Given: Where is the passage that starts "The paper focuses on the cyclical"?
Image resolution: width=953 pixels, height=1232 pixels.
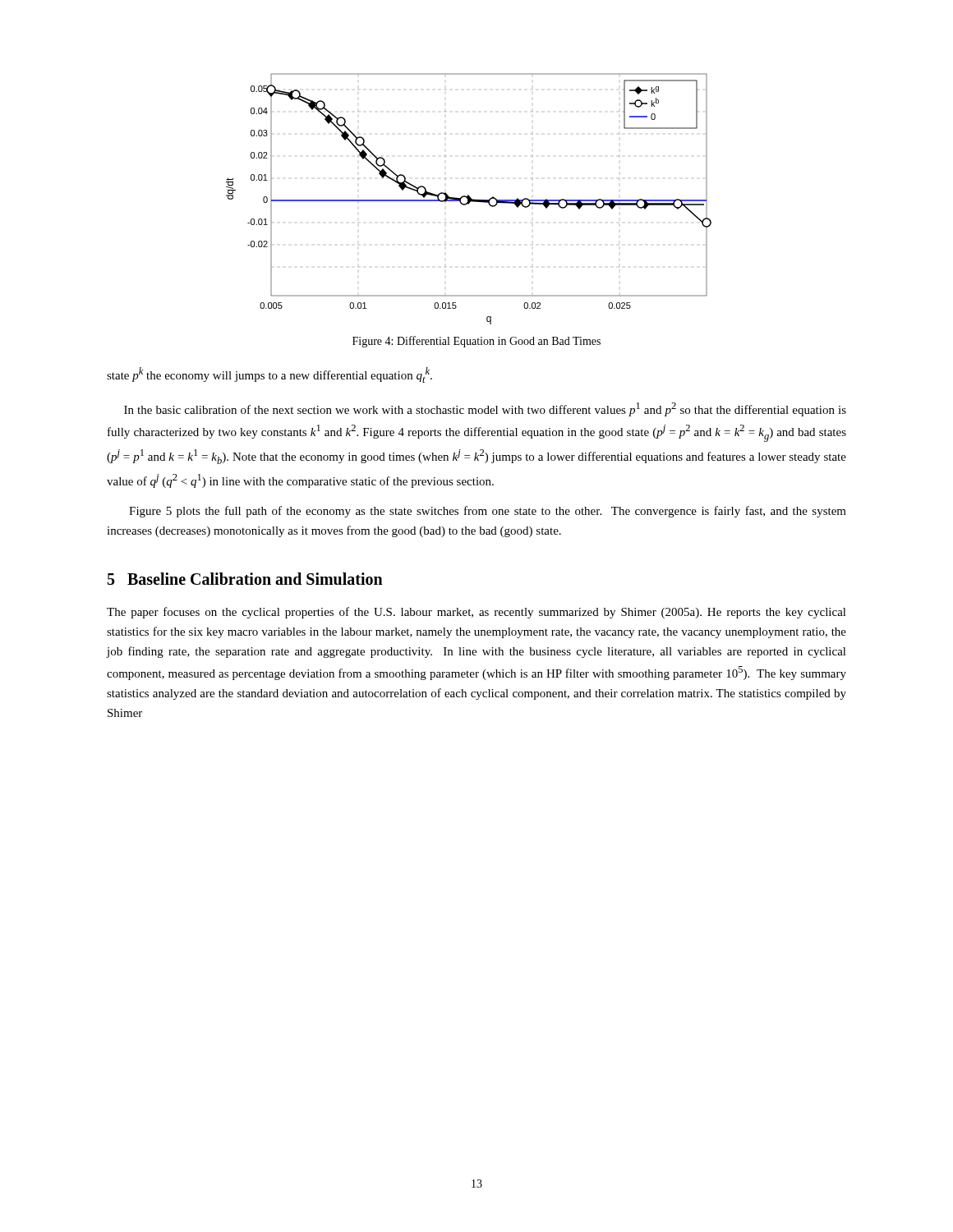Looking at the screenshot, I should pyautogui.click(x=476, y=662).
